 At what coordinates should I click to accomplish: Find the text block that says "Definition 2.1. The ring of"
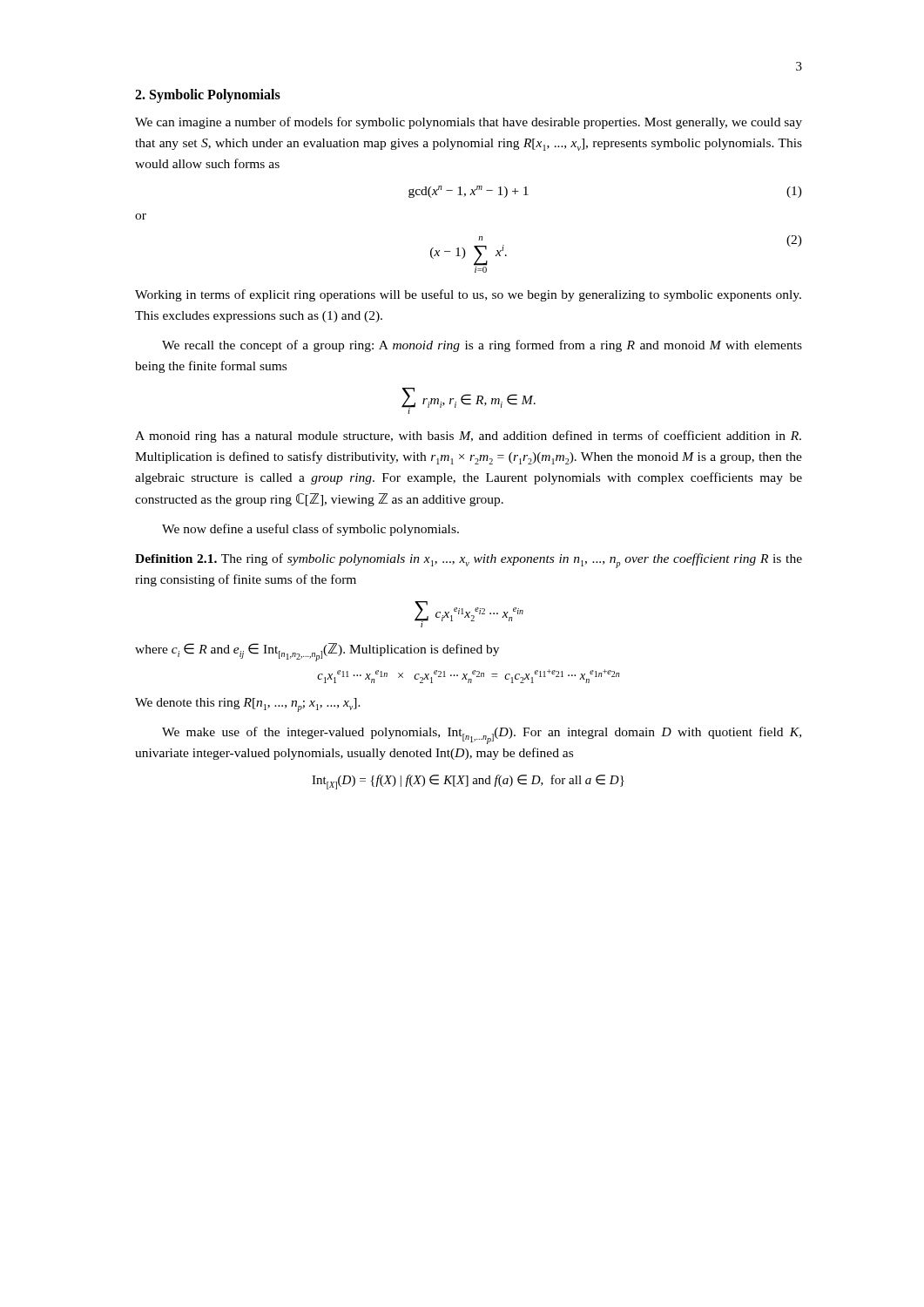469,568
